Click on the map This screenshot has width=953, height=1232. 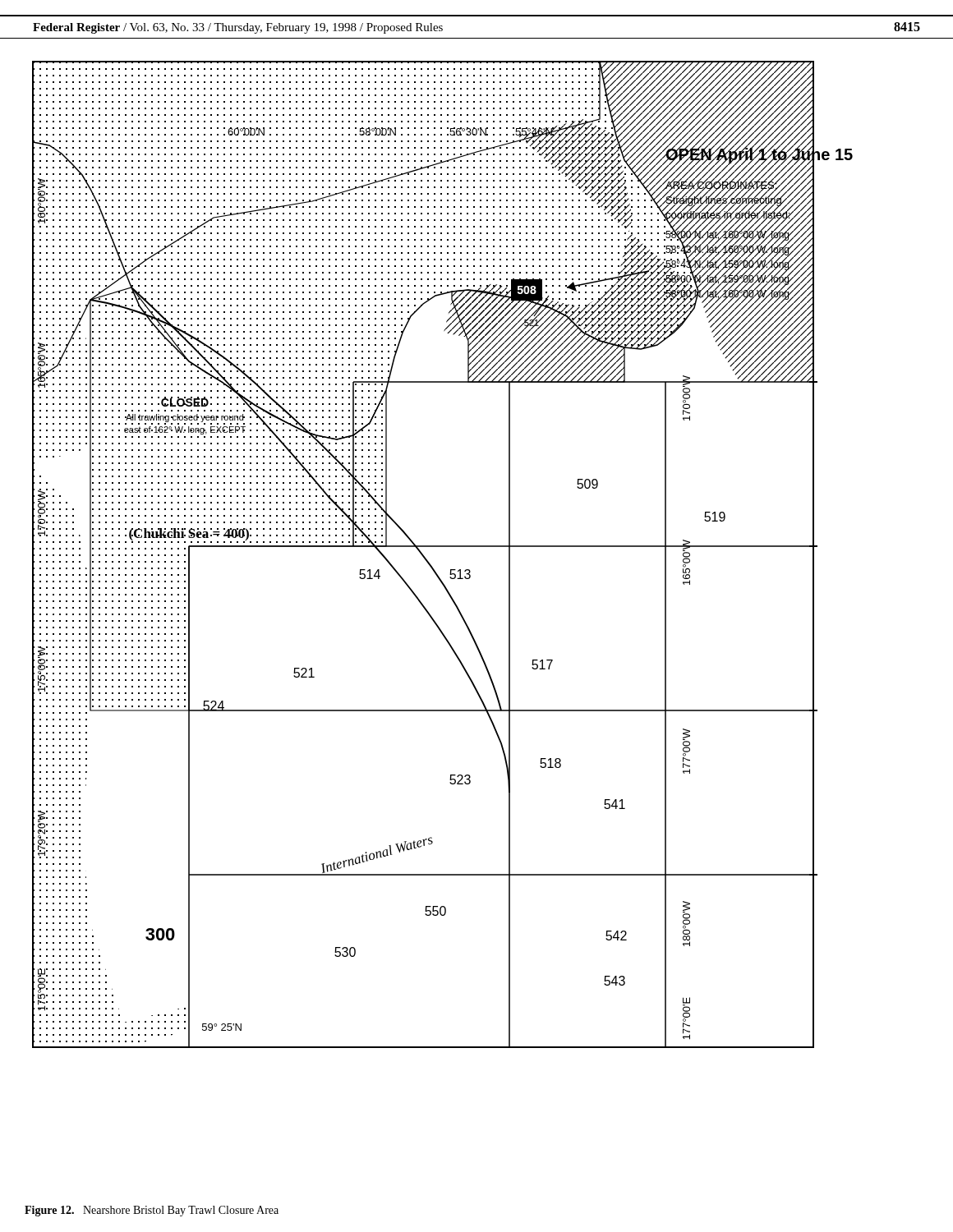pyautogui.click(x=476, y=618)
